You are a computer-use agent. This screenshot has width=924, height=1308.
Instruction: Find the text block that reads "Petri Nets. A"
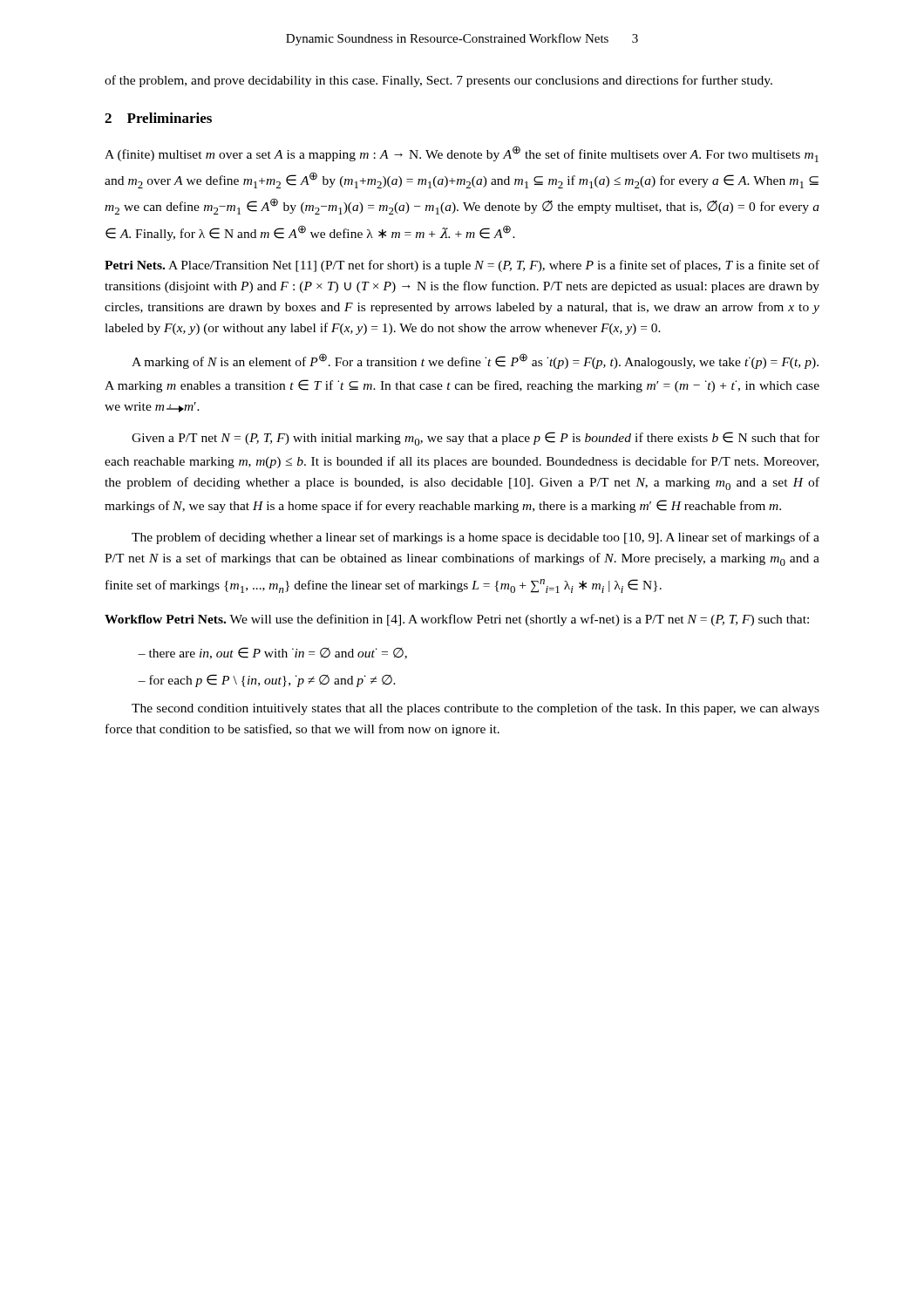click(x=462, y=426)
